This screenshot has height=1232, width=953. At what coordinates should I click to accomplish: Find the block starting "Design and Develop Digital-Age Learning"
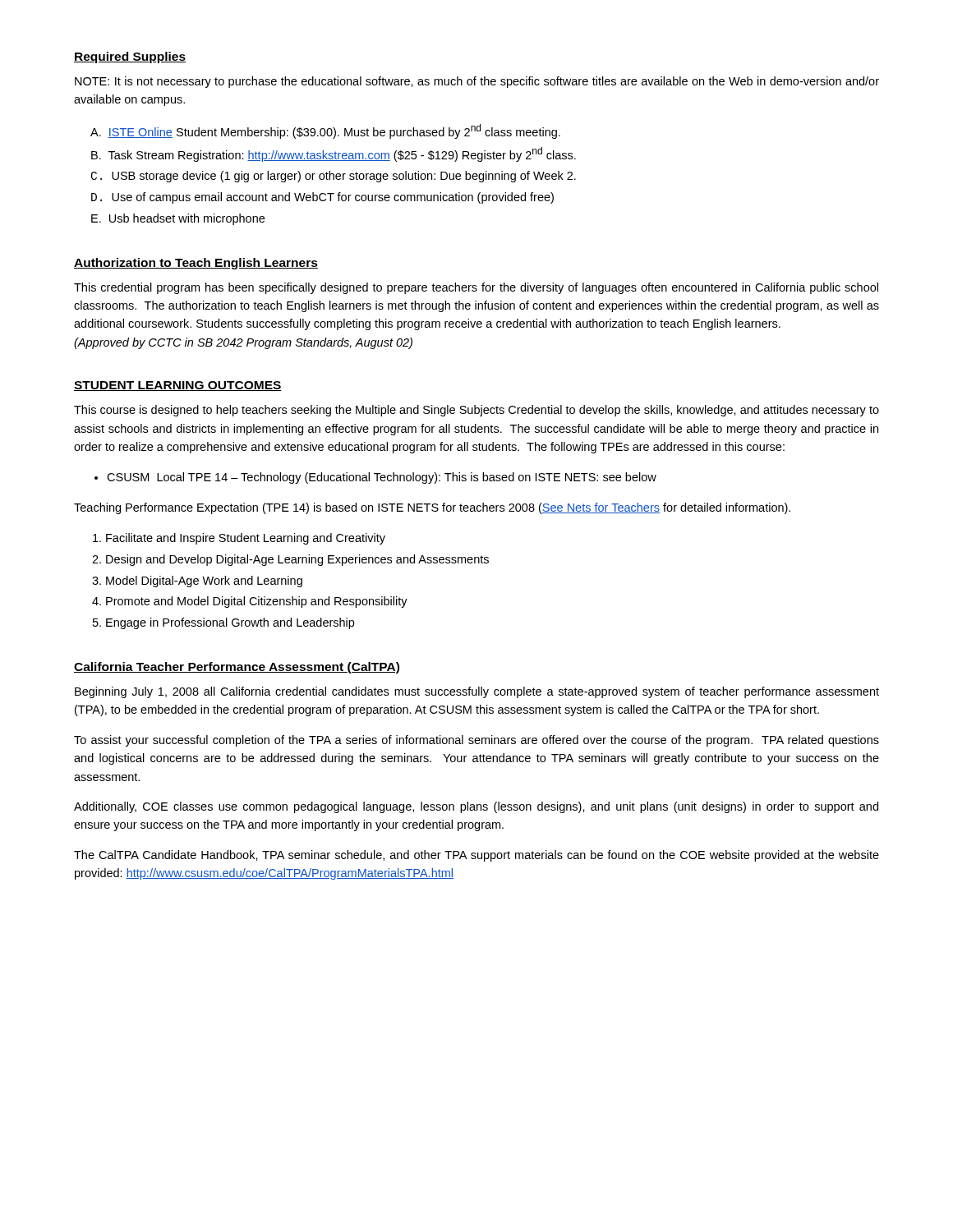coord(297,559)
